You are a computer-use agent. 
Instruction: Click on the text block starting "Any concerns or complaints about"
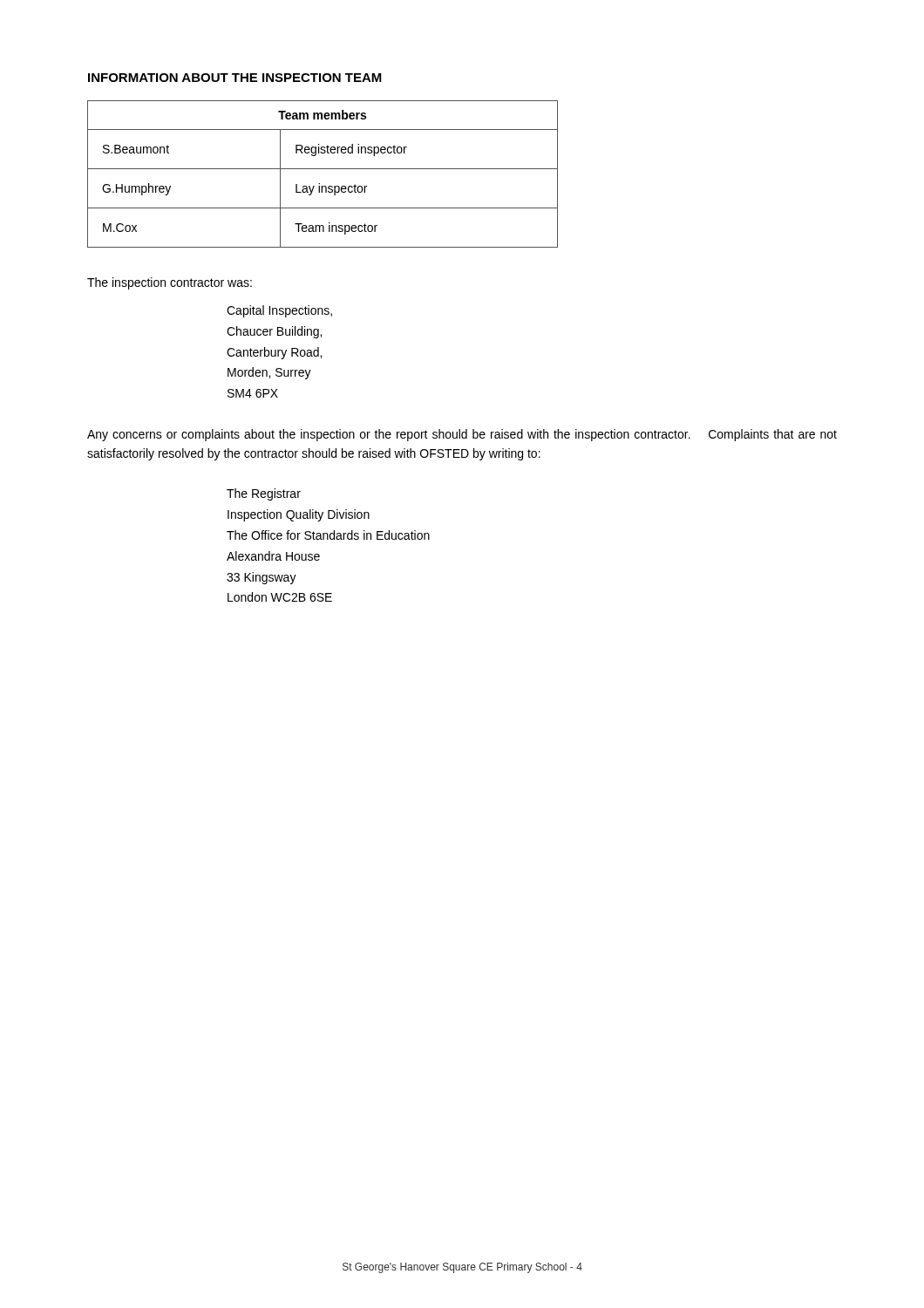tap(462, 444)
